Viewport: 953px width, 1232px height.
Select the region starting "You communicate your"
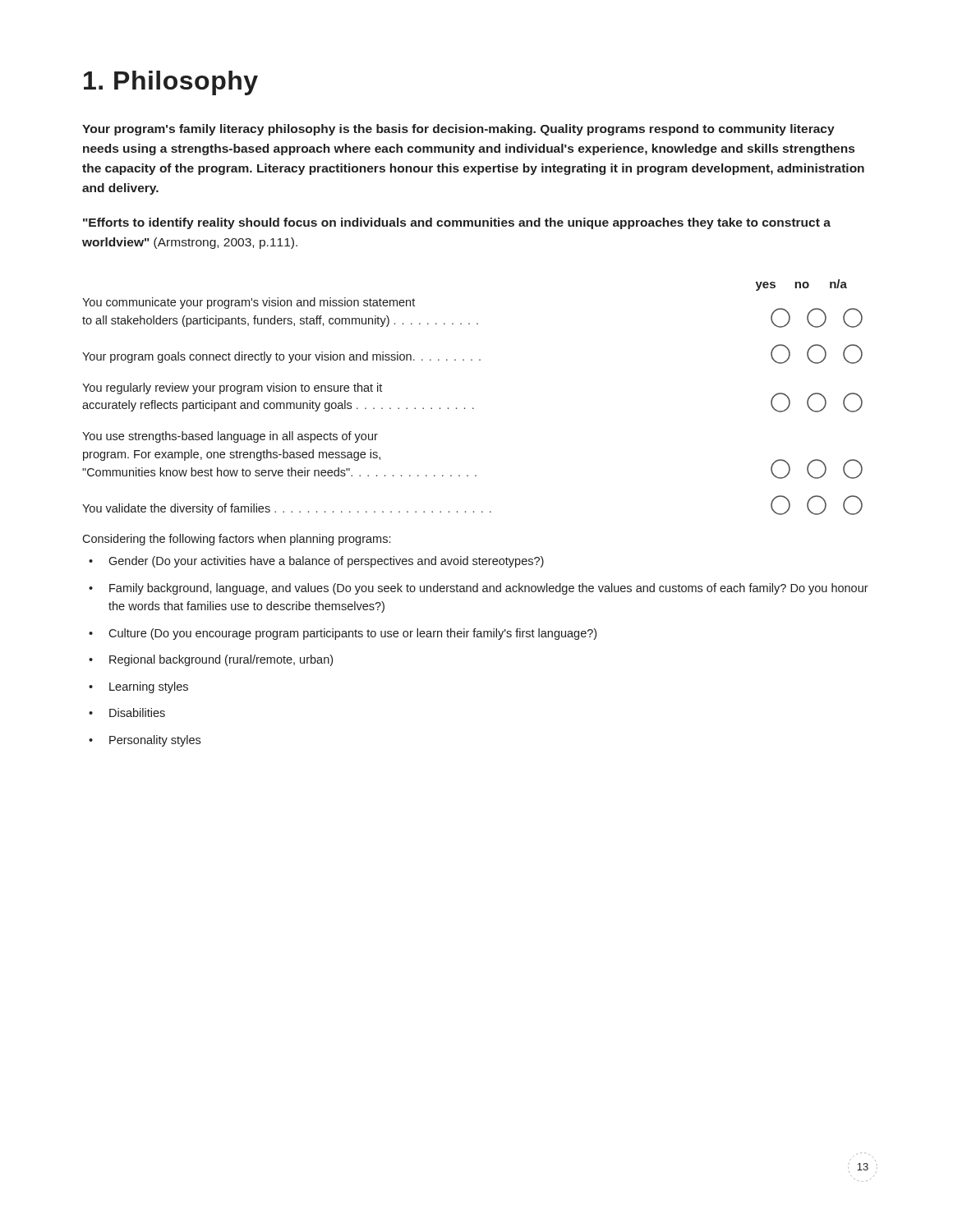(476, 312)
